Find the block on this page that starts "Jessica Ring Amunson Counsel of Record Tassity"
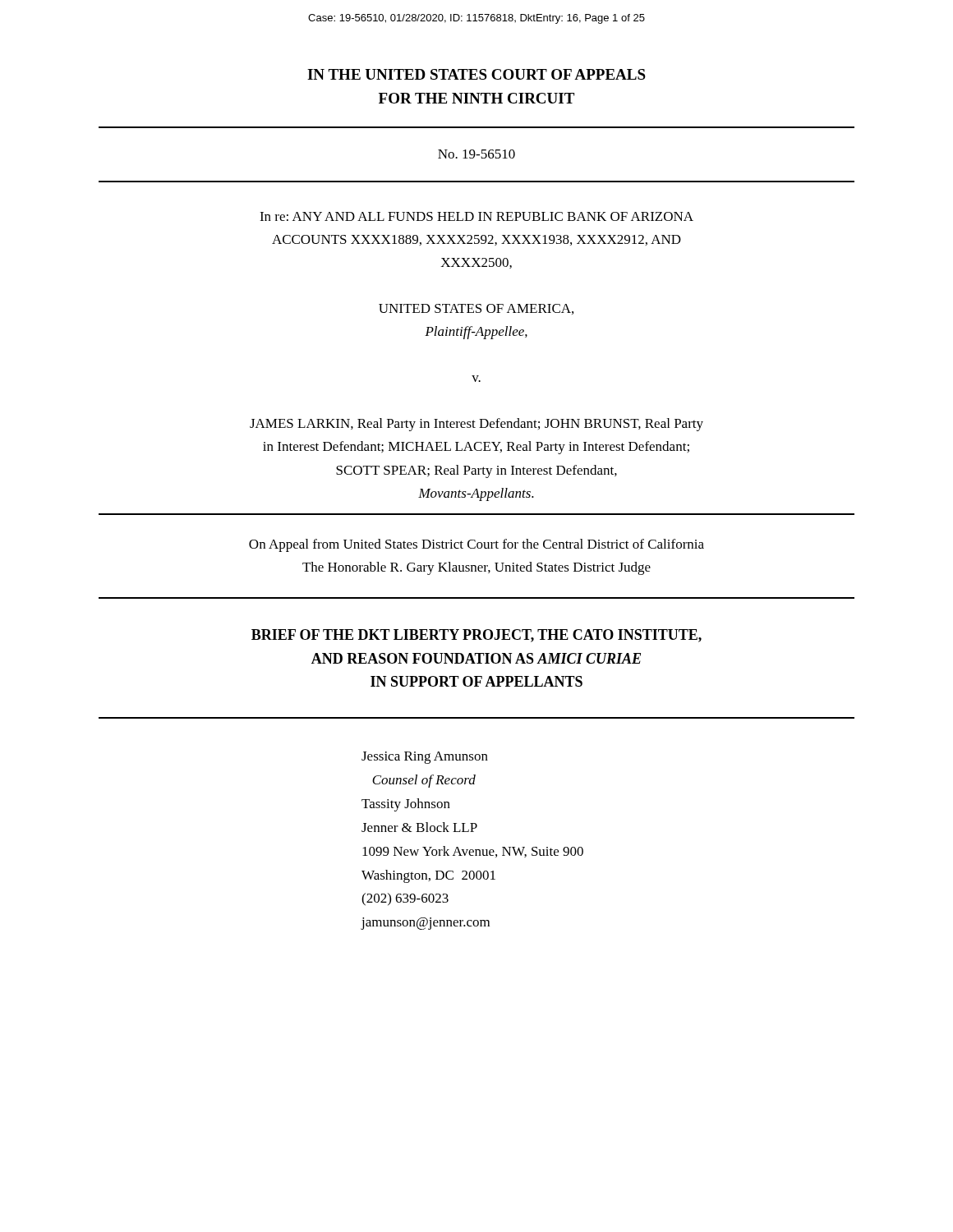This screenshot has width=953, height=1232. (473, 839)
